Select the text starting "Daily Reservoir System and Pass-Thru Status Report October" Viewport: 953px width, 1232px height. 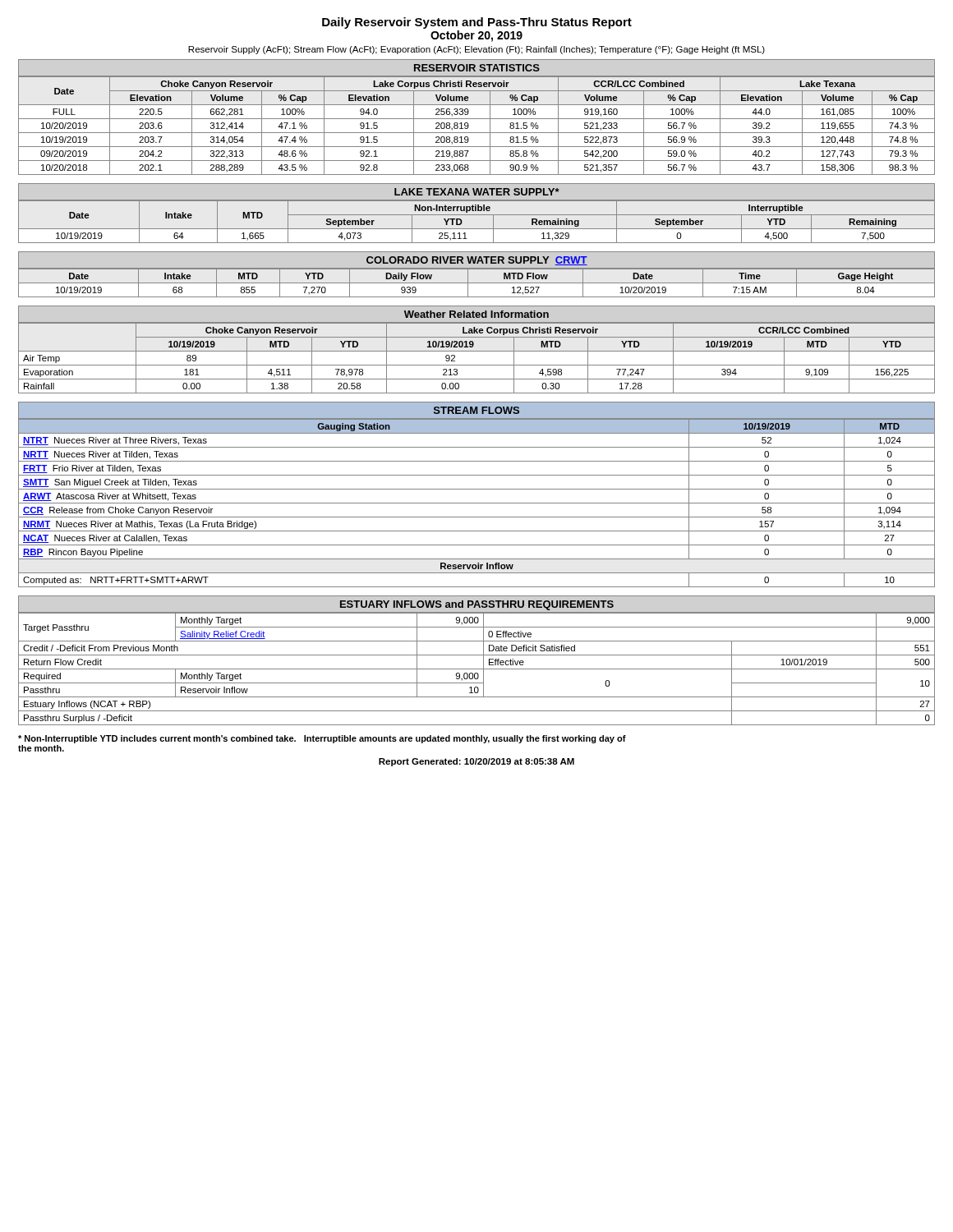pyautogui.click(x=476, y=28)
